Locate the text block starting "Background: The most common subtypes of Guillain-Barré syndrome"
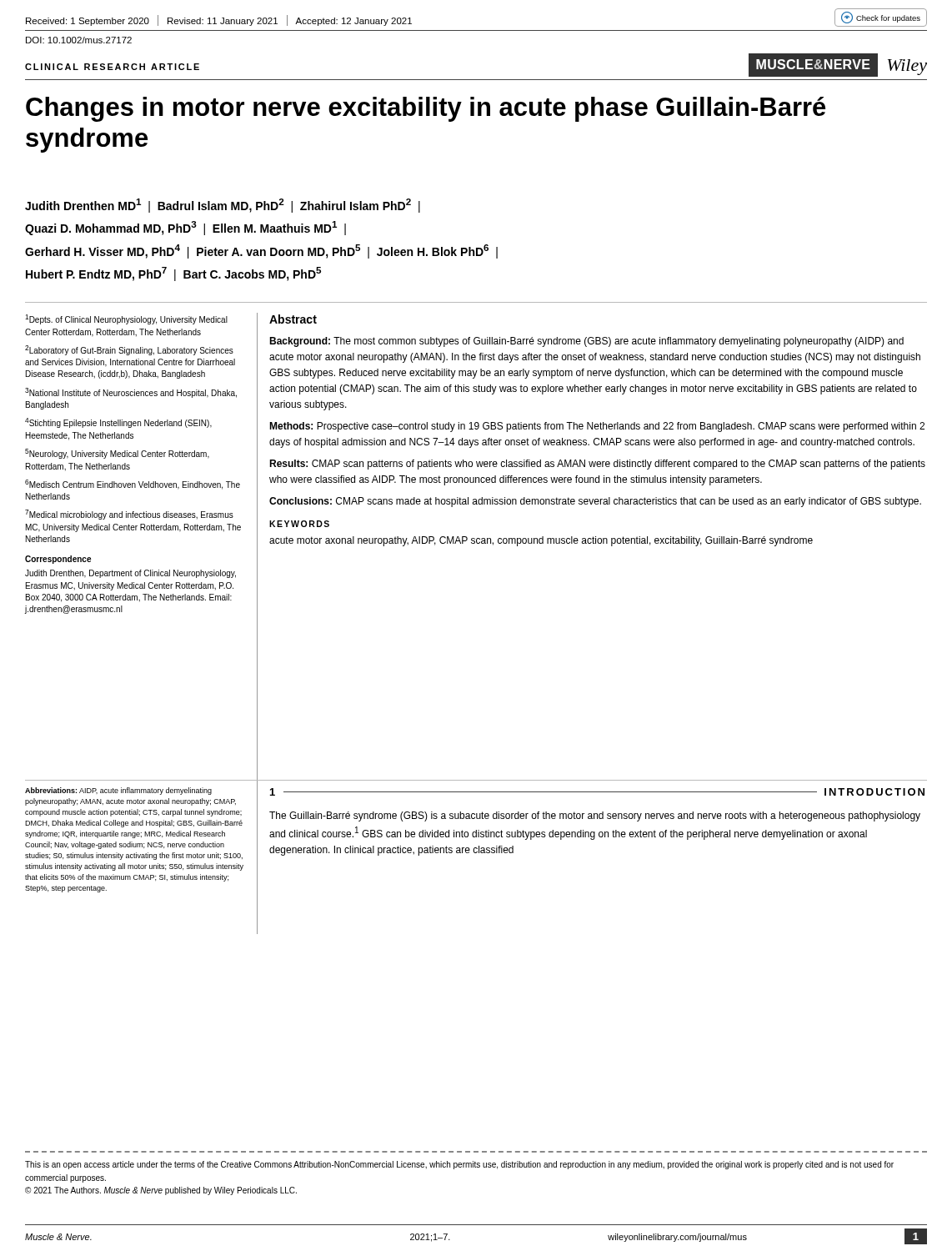Screen dimensions: 1251x952 [x=598, y=421]
